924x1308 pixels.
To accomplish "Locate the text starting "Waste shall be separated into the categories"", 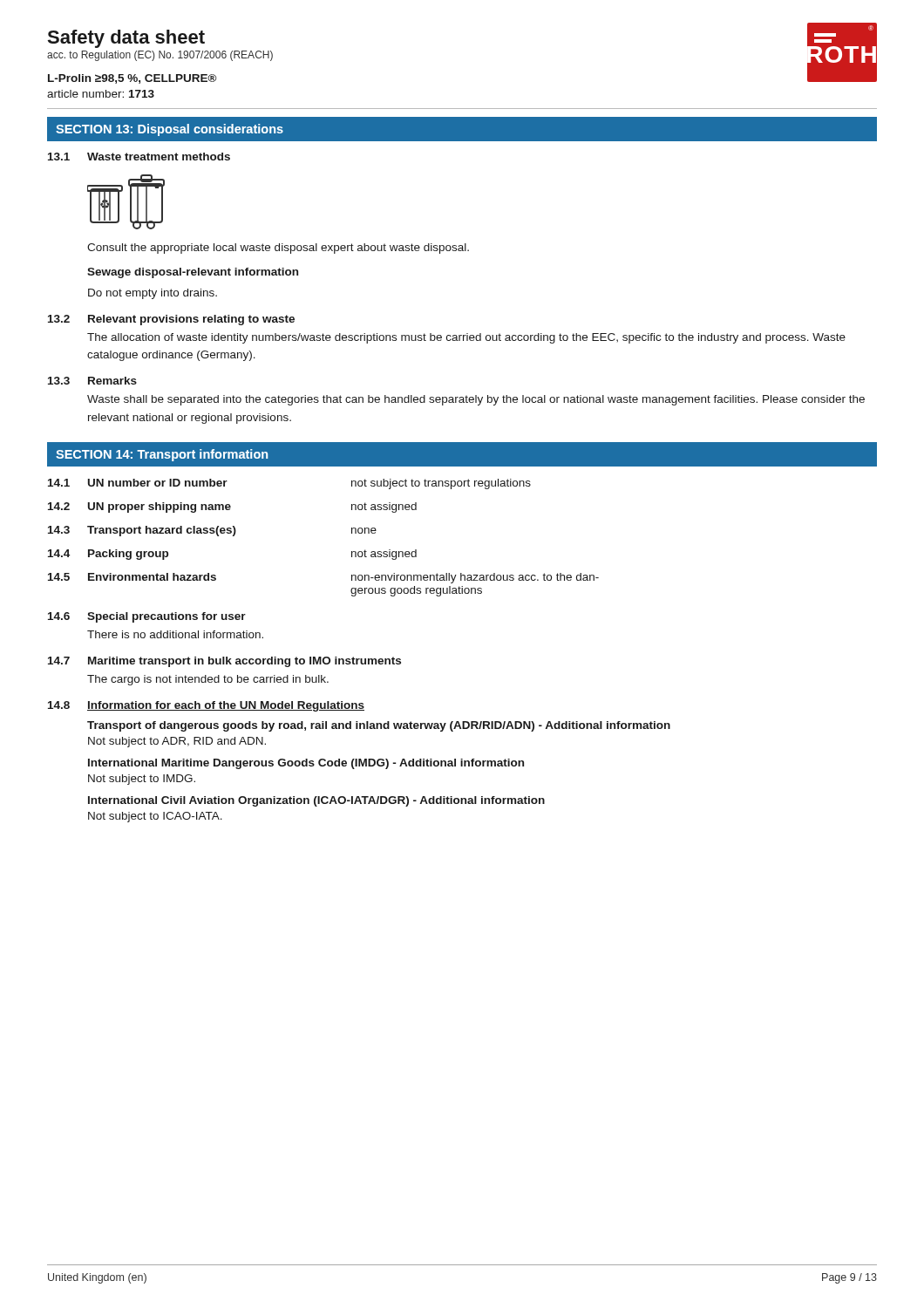I will 476,408.
